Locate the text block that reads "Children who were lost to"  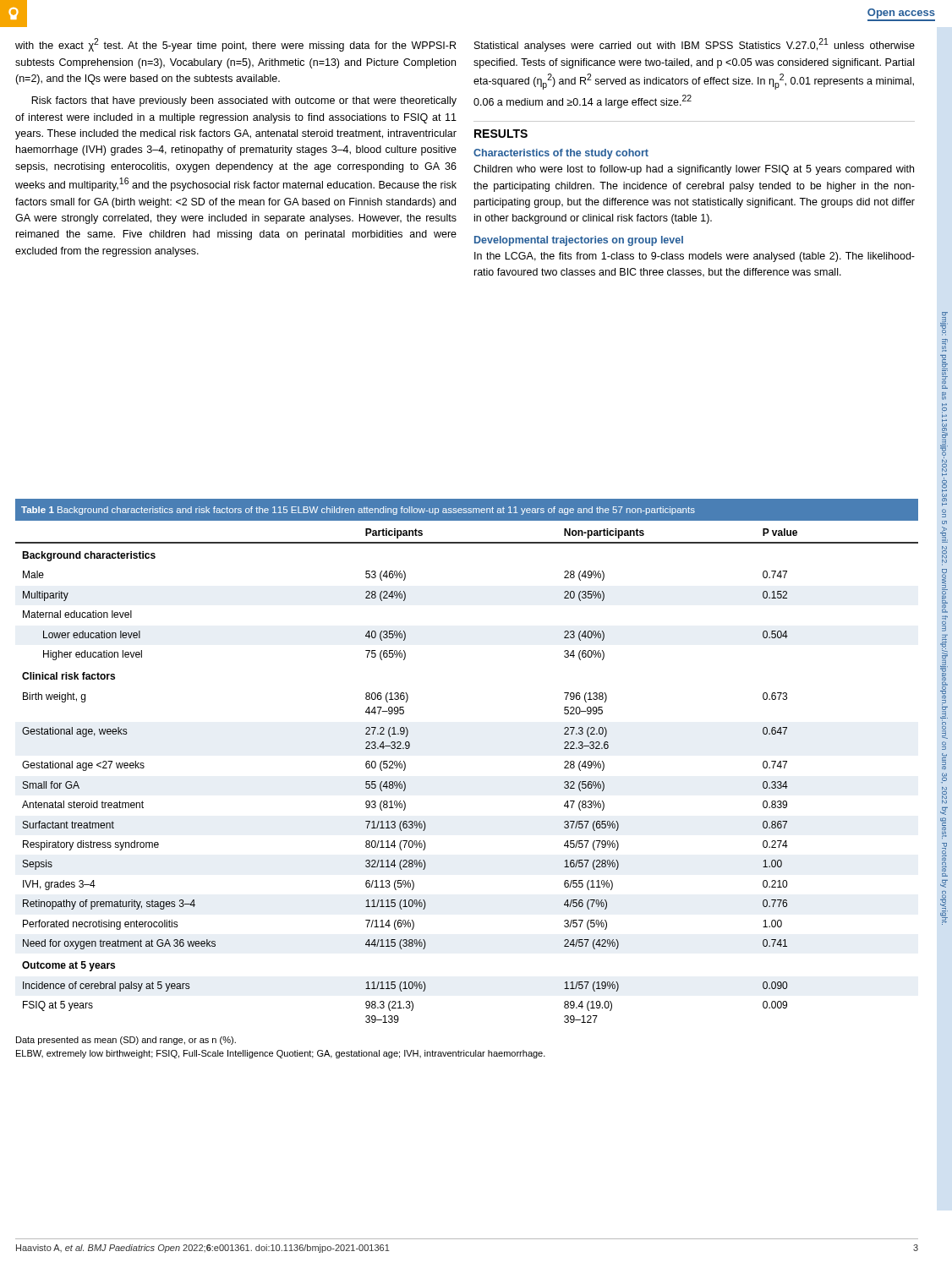[694, 194]
